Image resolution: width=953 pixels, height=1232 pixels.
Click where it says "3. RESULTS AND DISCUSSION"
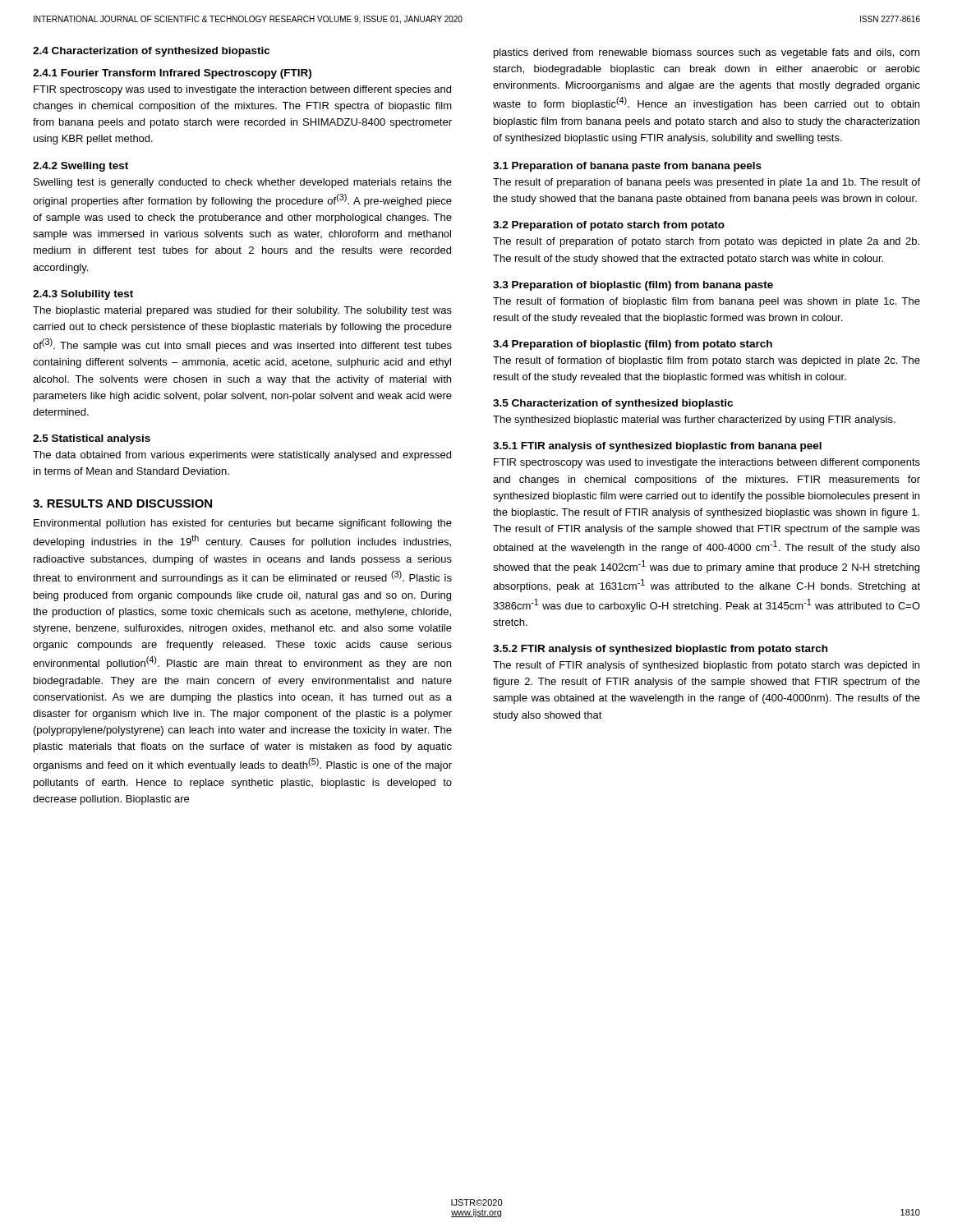(x=123, y=503)
